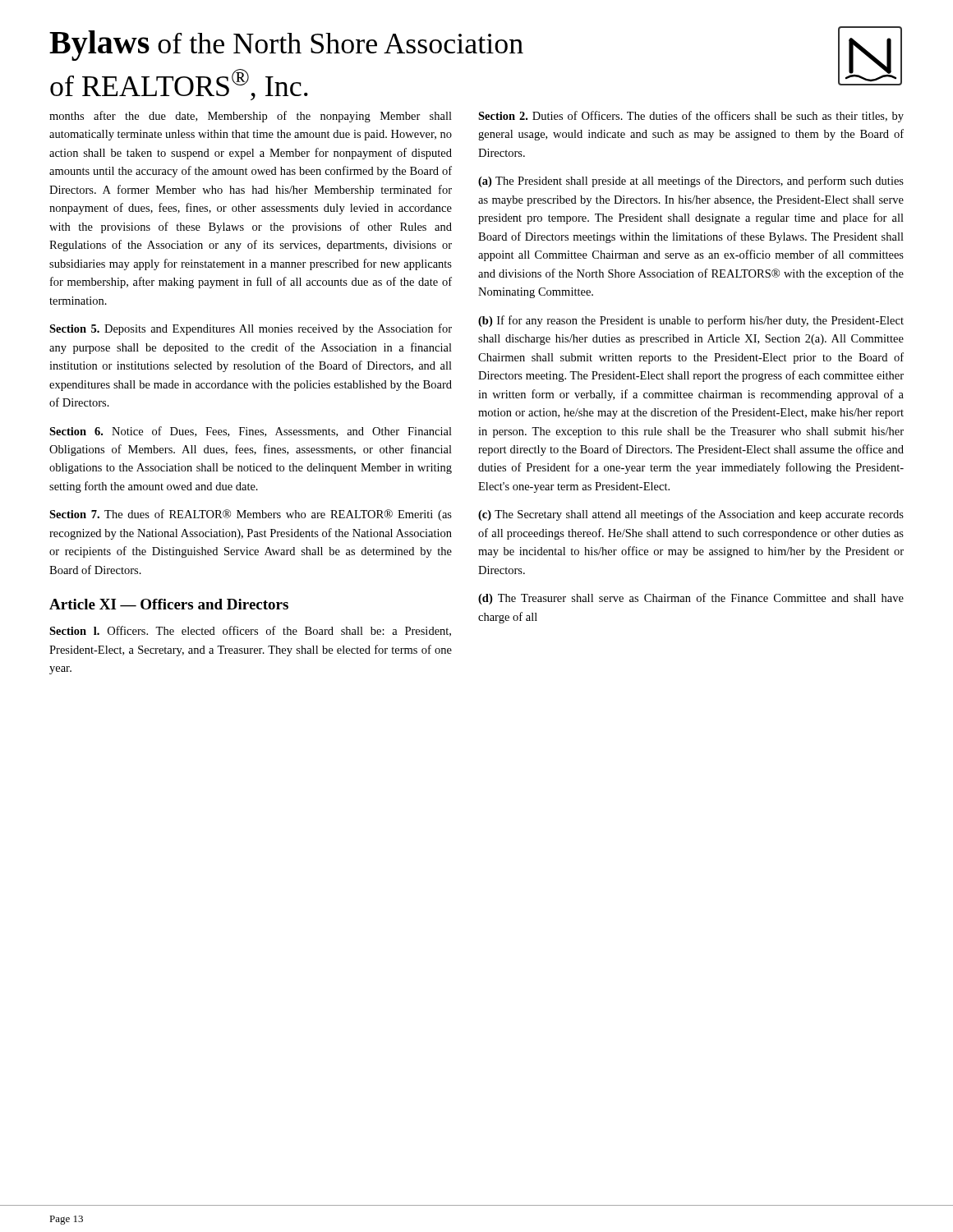This screenshot has width=953, height=1232.
Task: Locate the block of text that opens with "(c) The Secretary shall attend all"
Action: click(691, 542)
